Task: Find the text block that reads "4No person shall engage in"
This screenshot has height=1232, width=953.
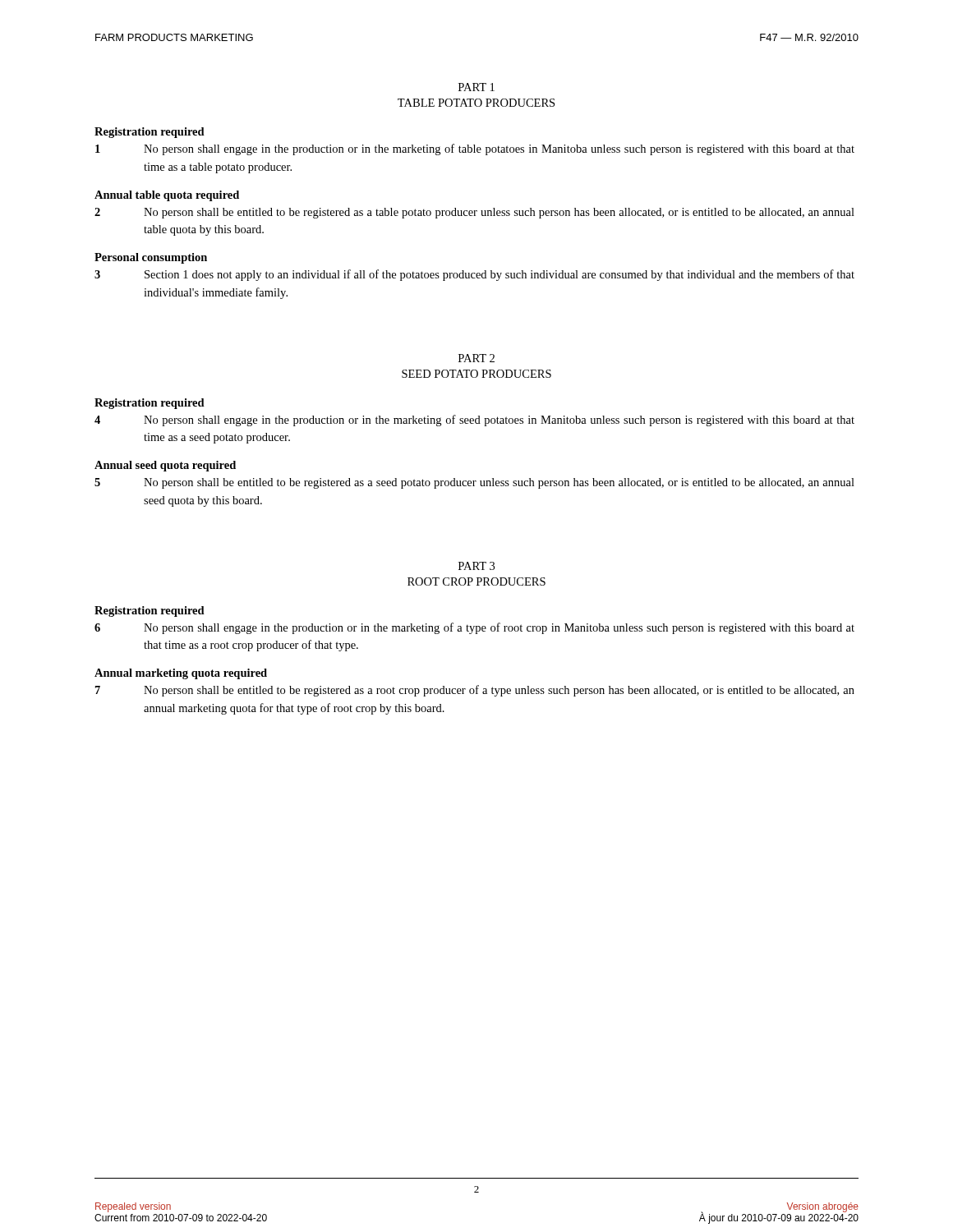Action: pyautogui.click(x=474, y=429)
